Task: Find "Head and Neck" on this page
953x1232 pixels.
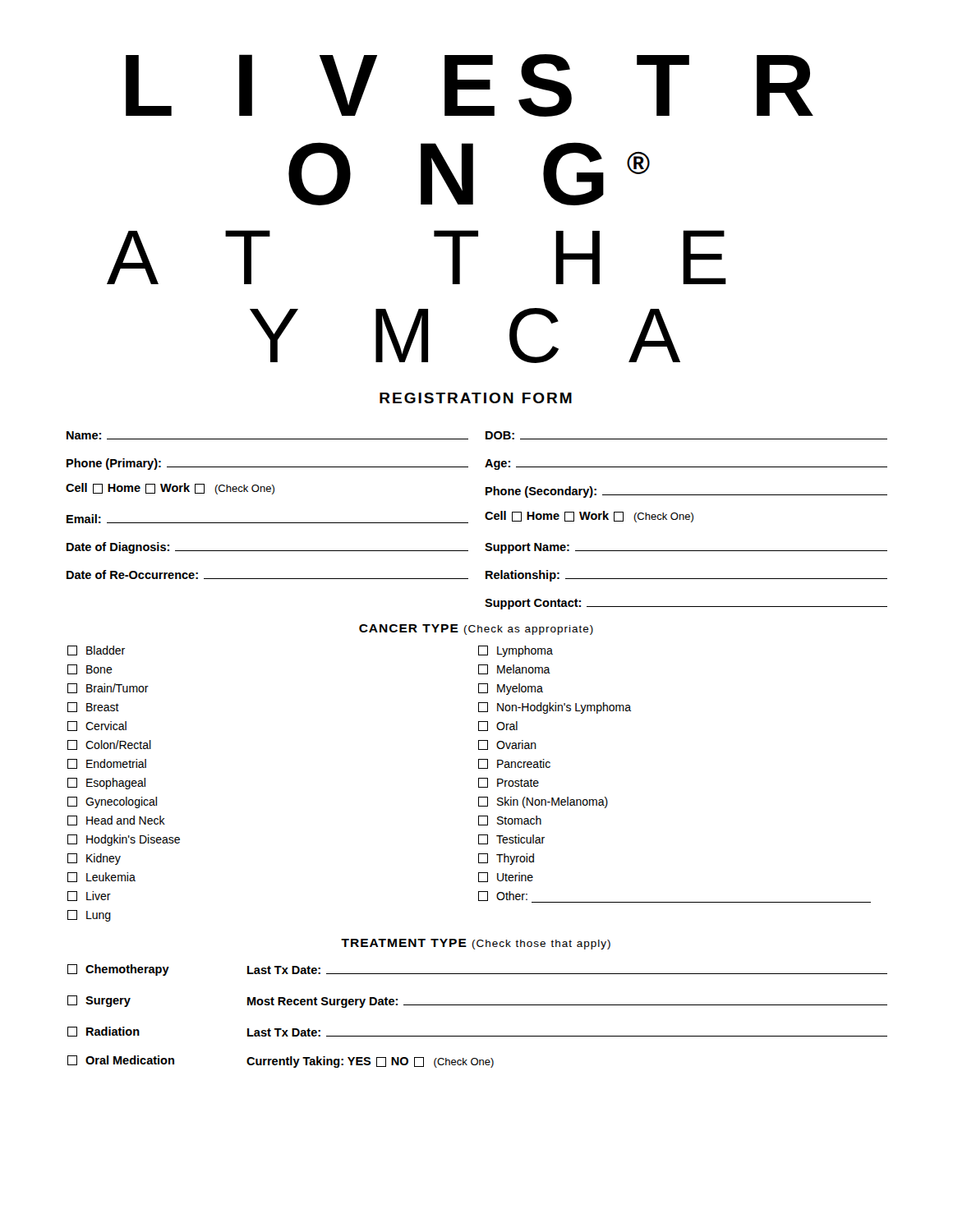Action: [x=116, y=821]
